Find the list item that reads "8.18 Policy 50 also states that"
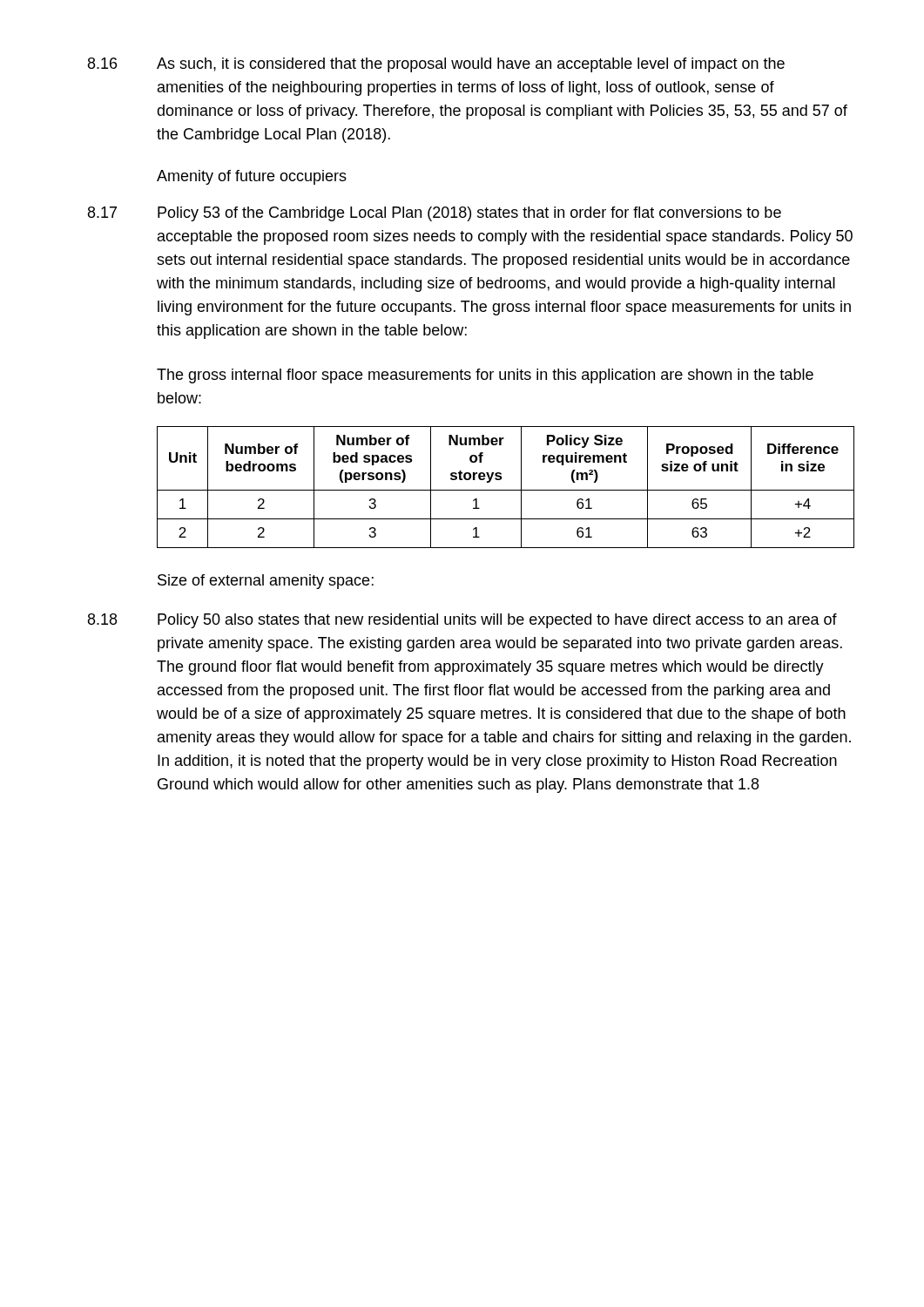The image size is (924, 1307). point(471,702)
